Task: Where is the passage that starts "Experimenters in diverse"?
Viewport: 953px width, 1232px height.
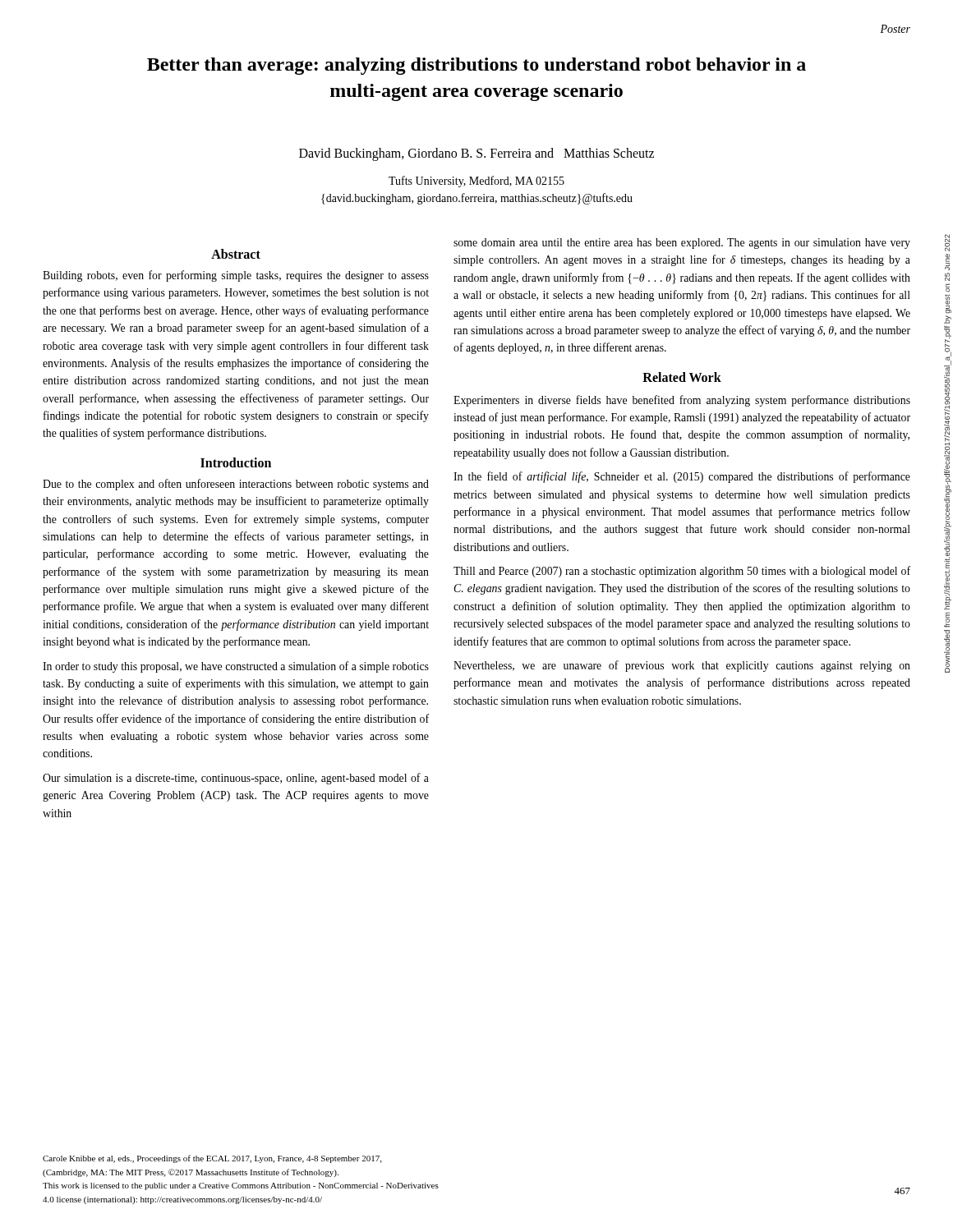Action: click(x=682, y=426)
